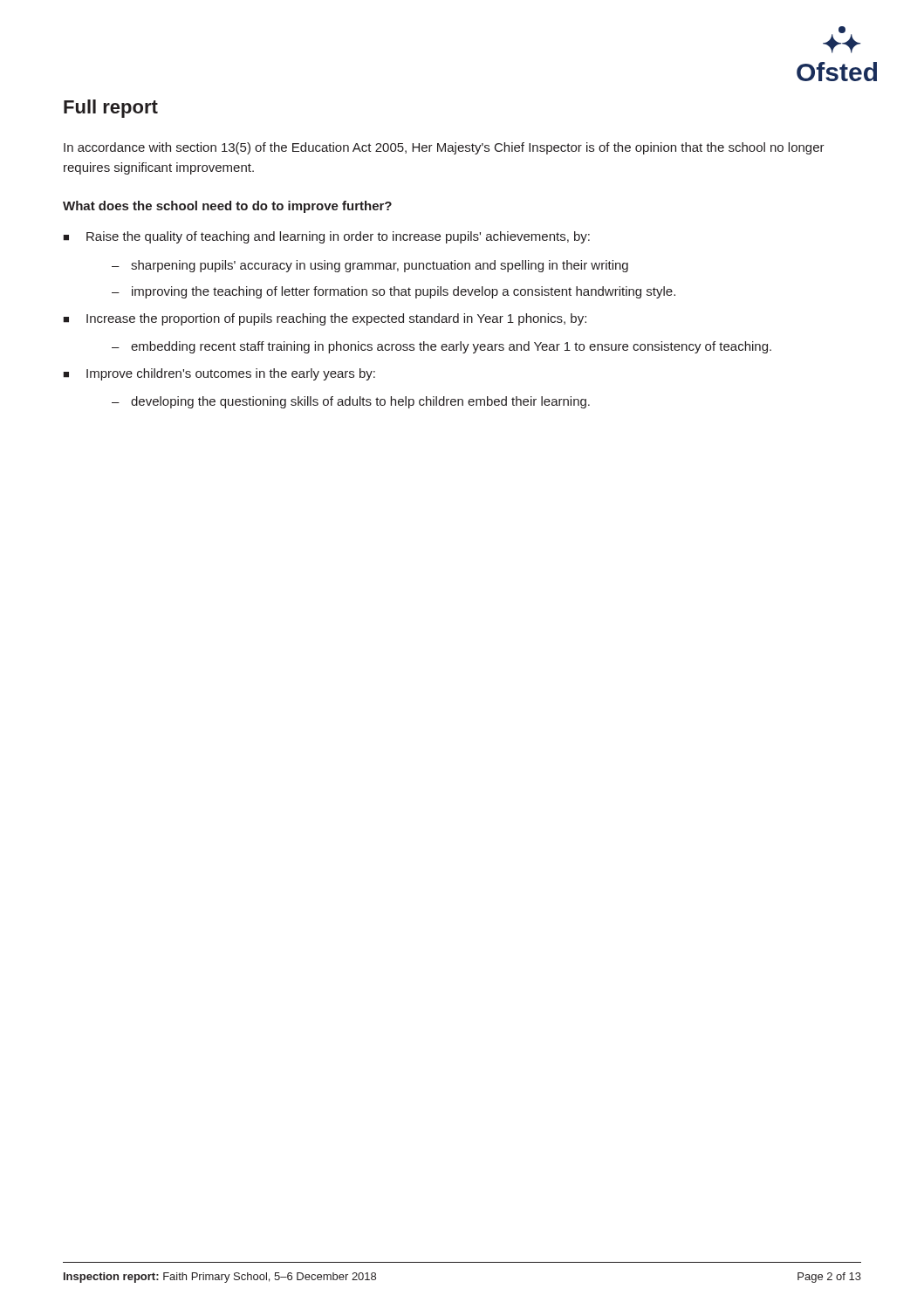Click the section header that begins "What does the school need"
This screenshot has height=1309, width=924.
tap(228, 206)
